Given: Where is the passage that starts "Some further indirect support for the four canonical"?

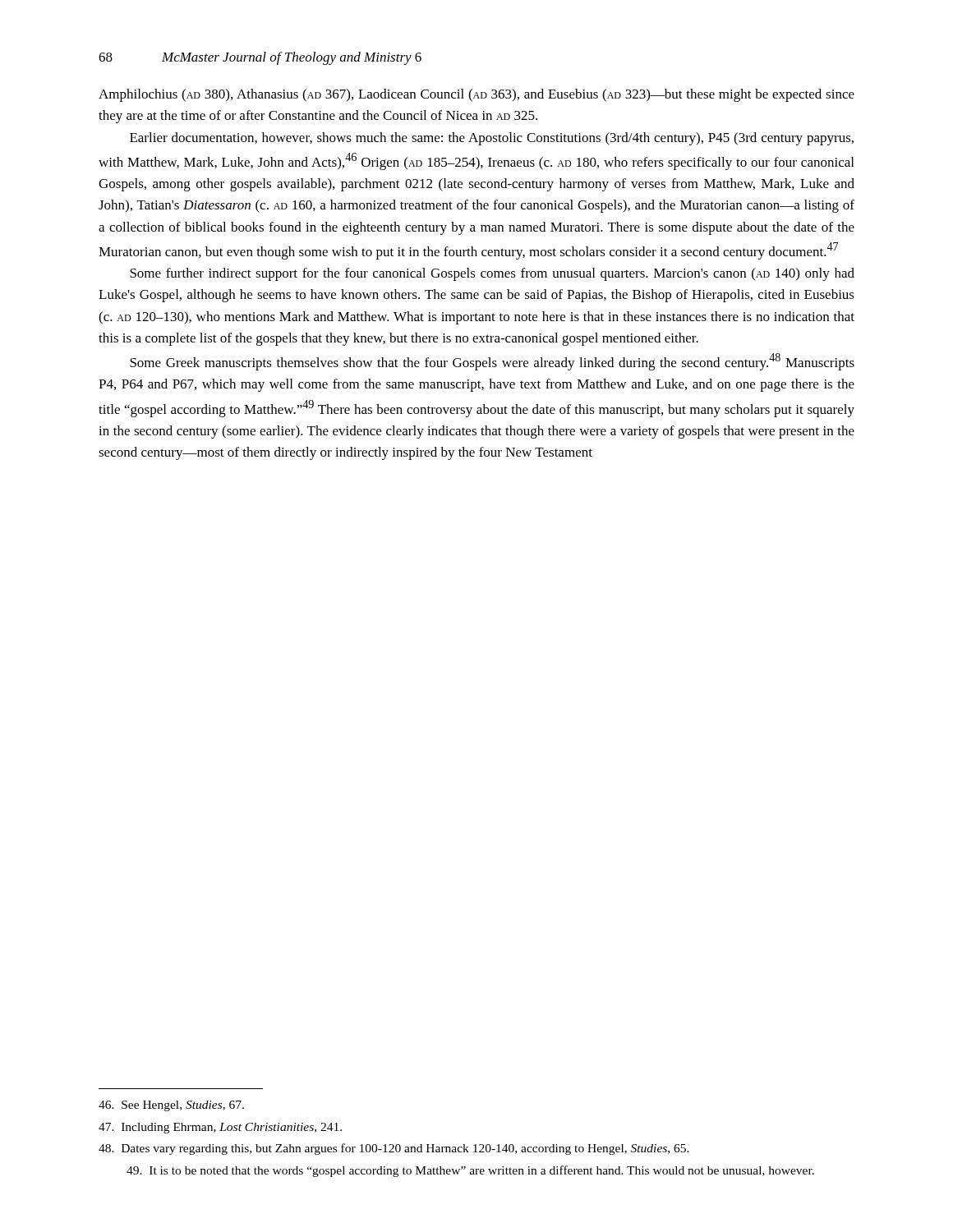Looking at the screenshot, I should pyautogui.click(x=476, y=306).
